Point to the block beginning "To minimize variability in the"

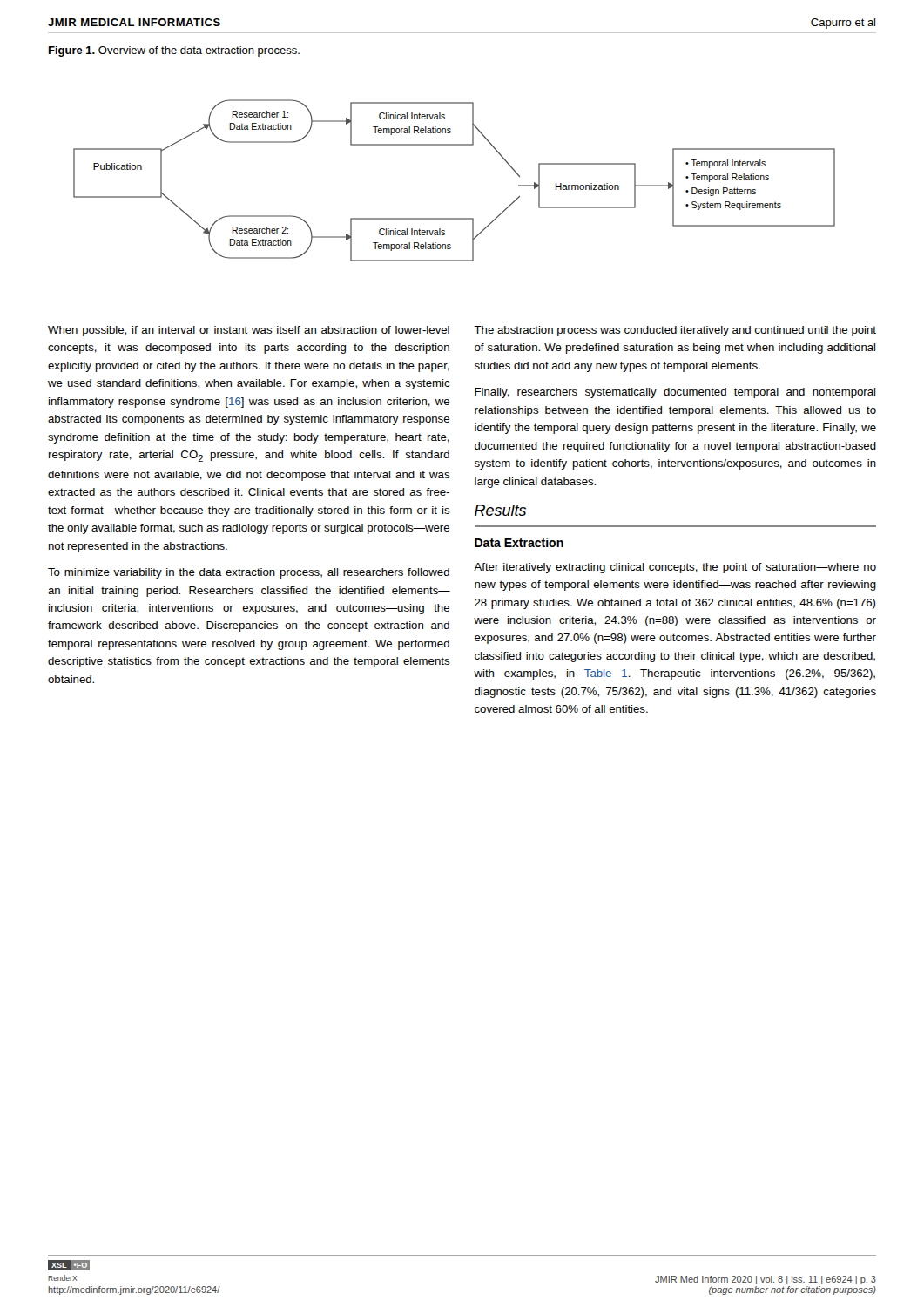(x=249, y=626)
